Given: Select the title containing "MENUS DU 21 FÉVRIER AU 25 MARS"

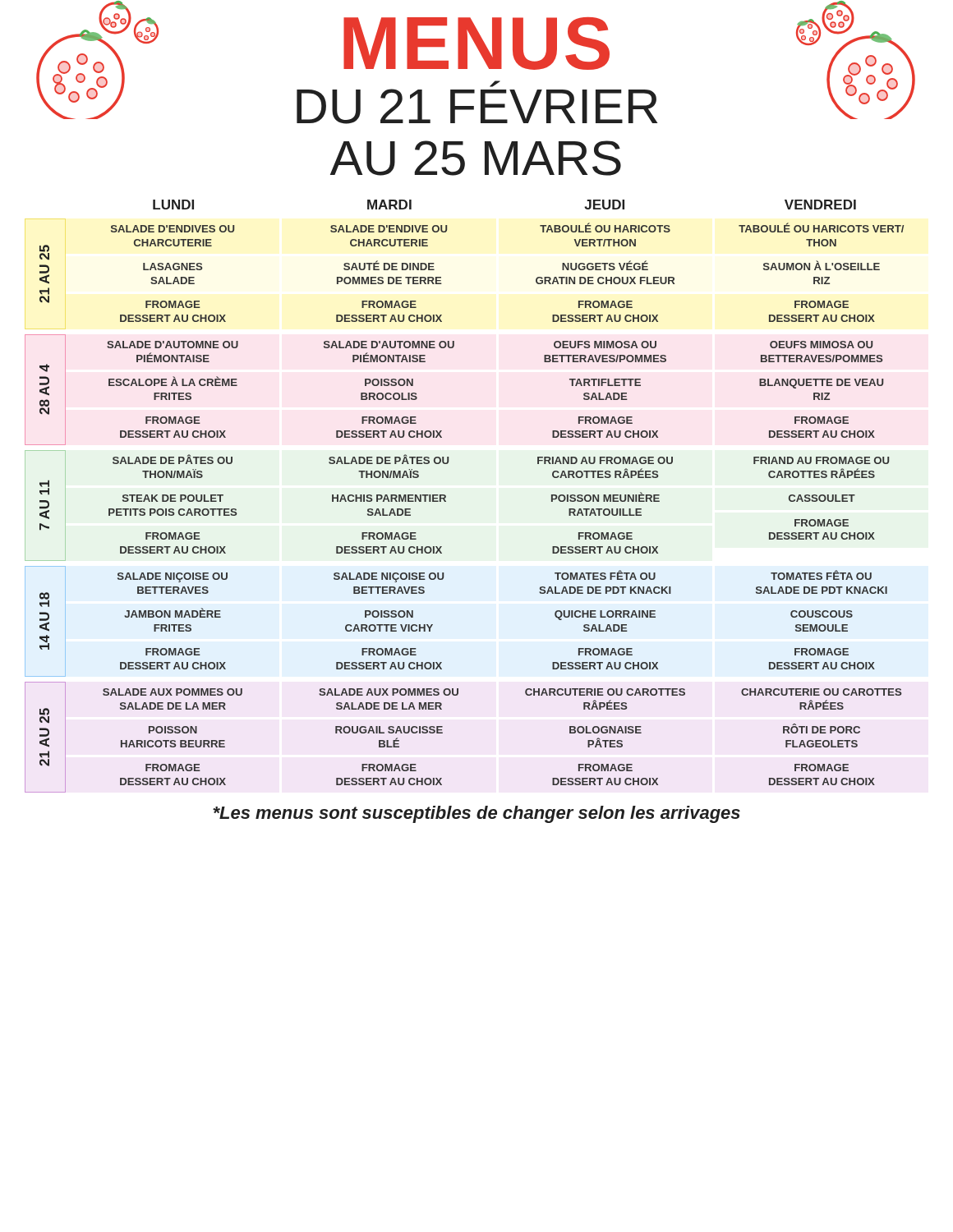Looking at the screenshot, I should click(476, 92).
